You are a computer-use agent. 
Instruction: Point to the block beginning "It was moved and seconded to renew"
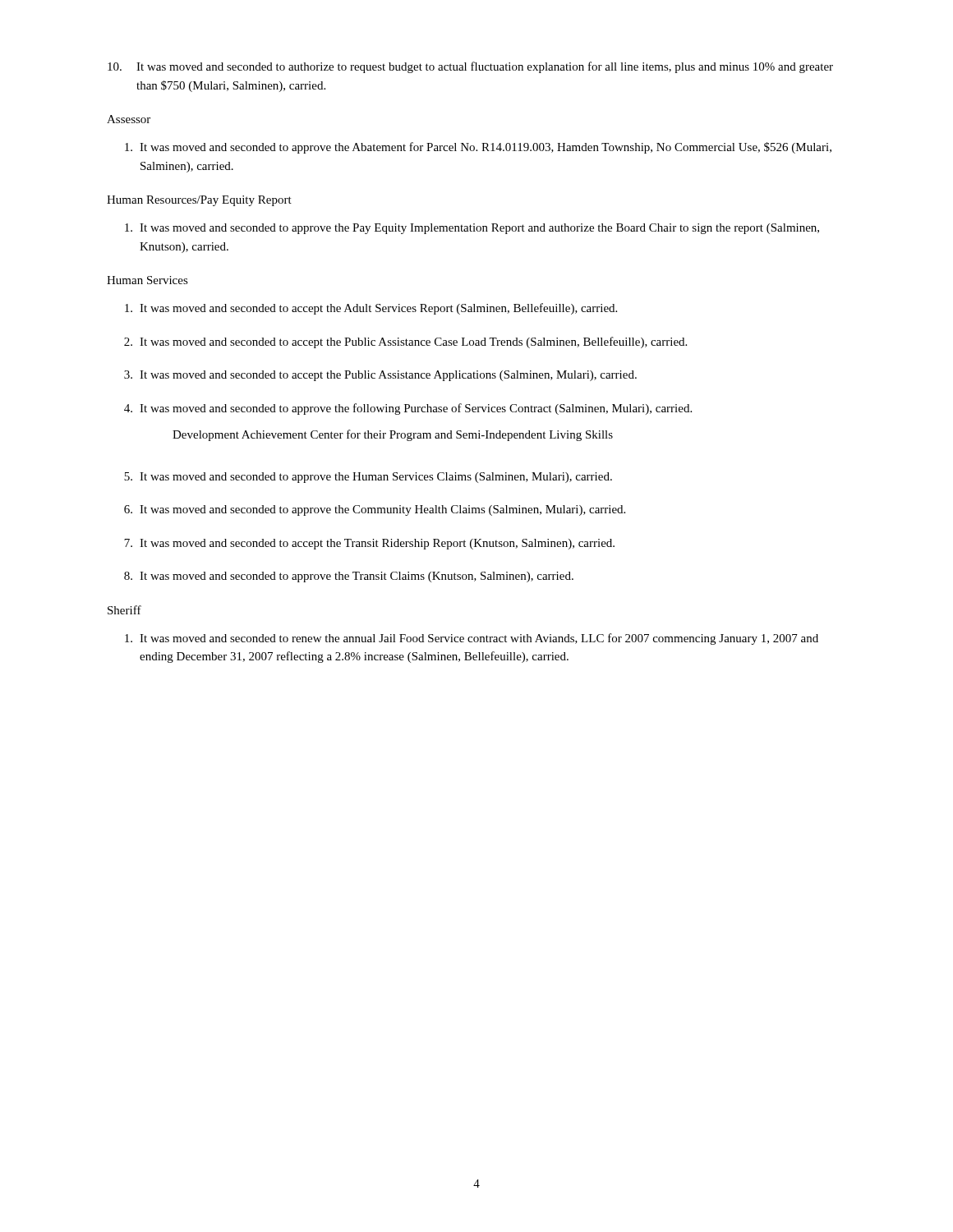tap(476, 647)
